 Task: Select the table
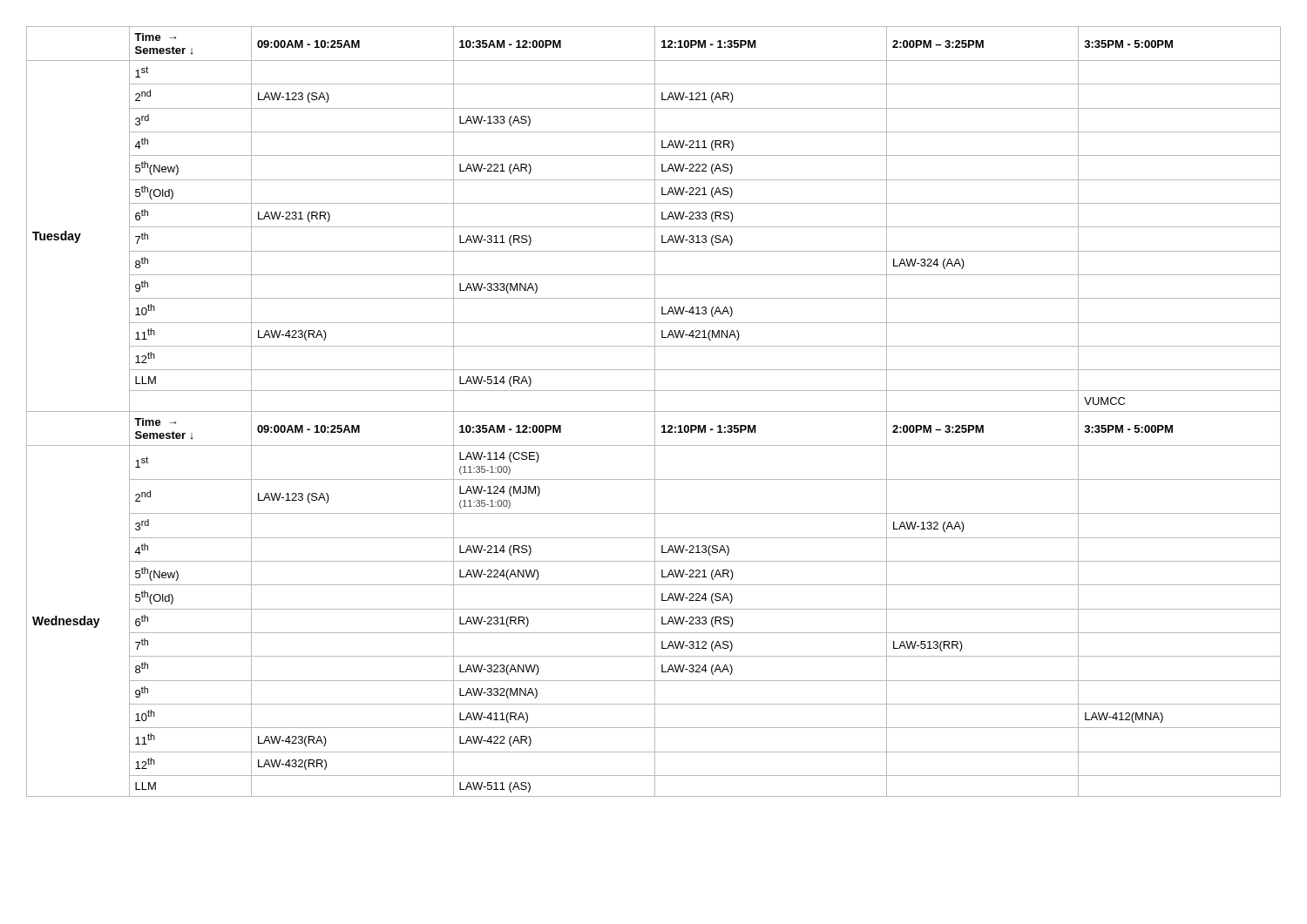[x=654, y=411]
